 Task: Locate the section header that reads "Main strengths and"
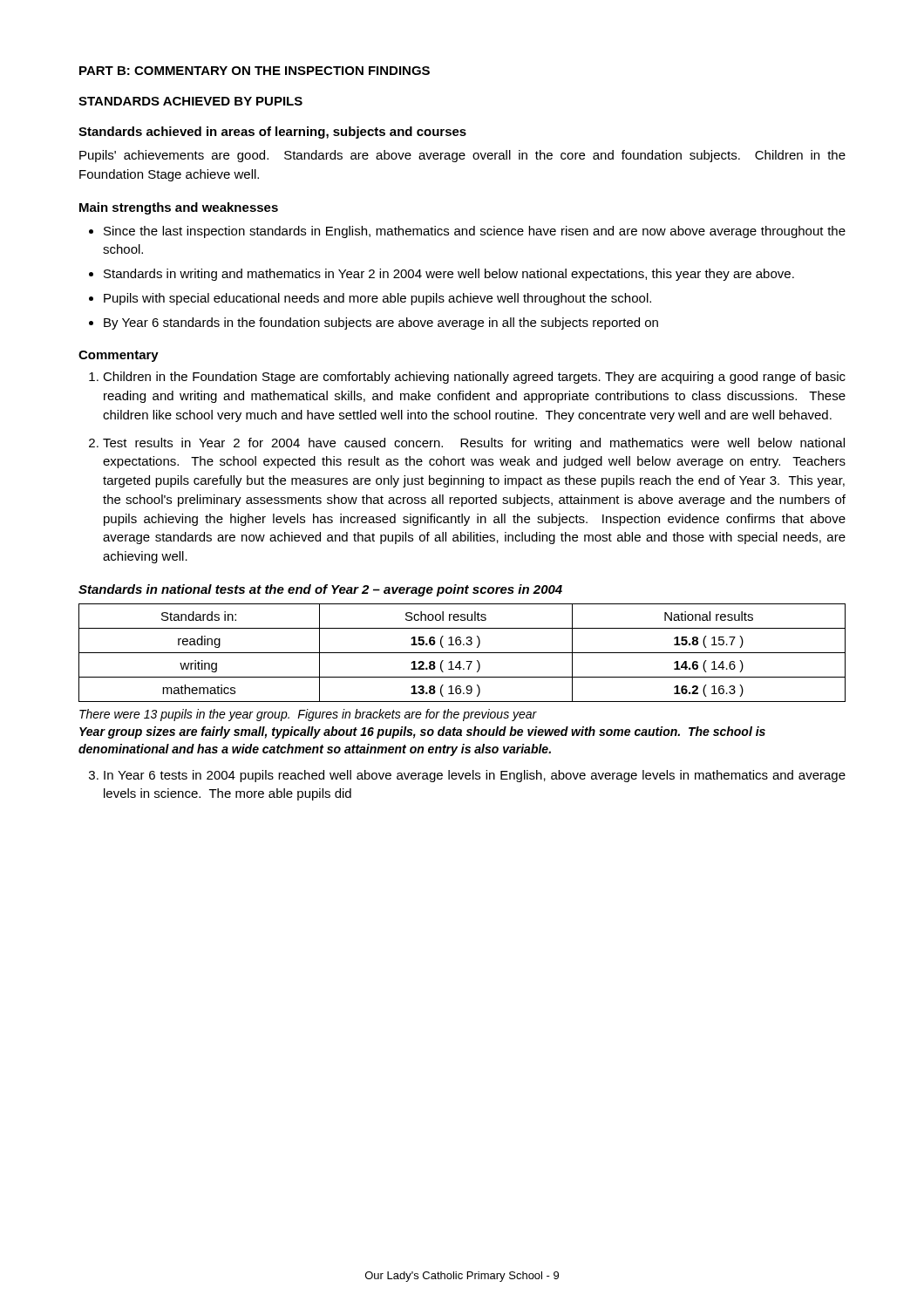tap(178, 207)
